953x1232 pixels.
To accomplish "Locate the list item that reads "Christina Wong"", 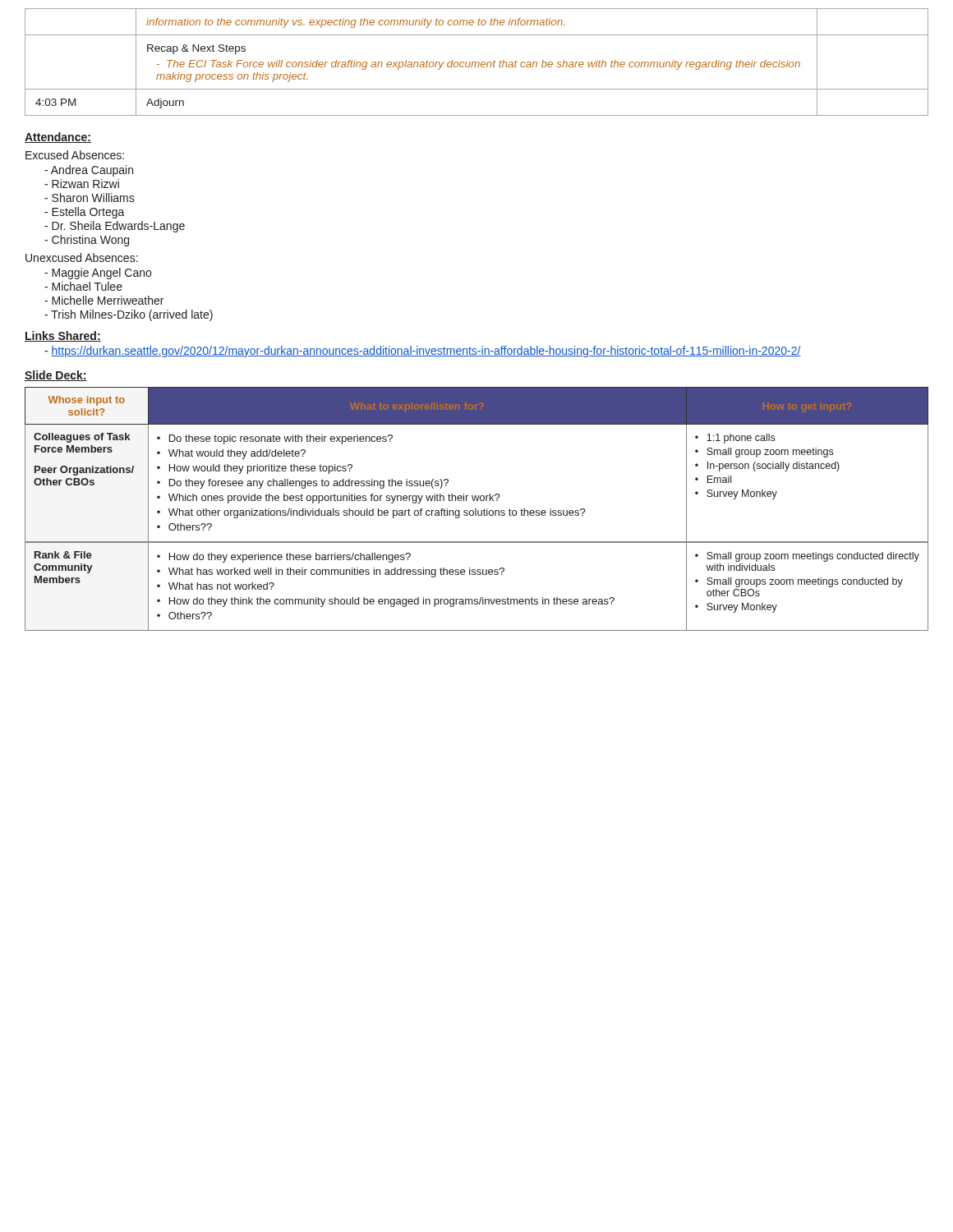I will (x=91, y=240).
